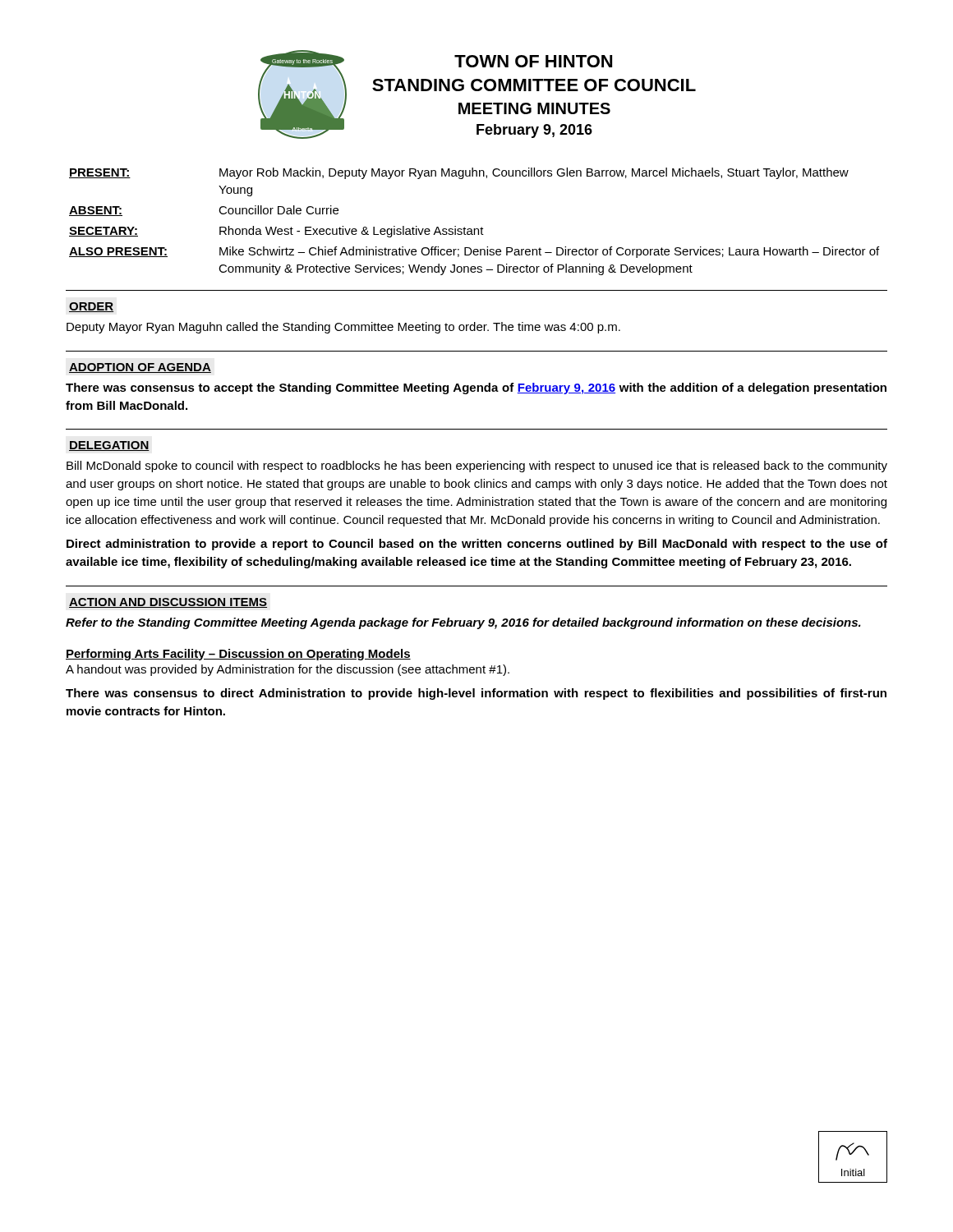This screenshot has width=953, height=1232.
Task: Select the text starting "There was consensus to accept the Standing"
Action: coord(476,396)
